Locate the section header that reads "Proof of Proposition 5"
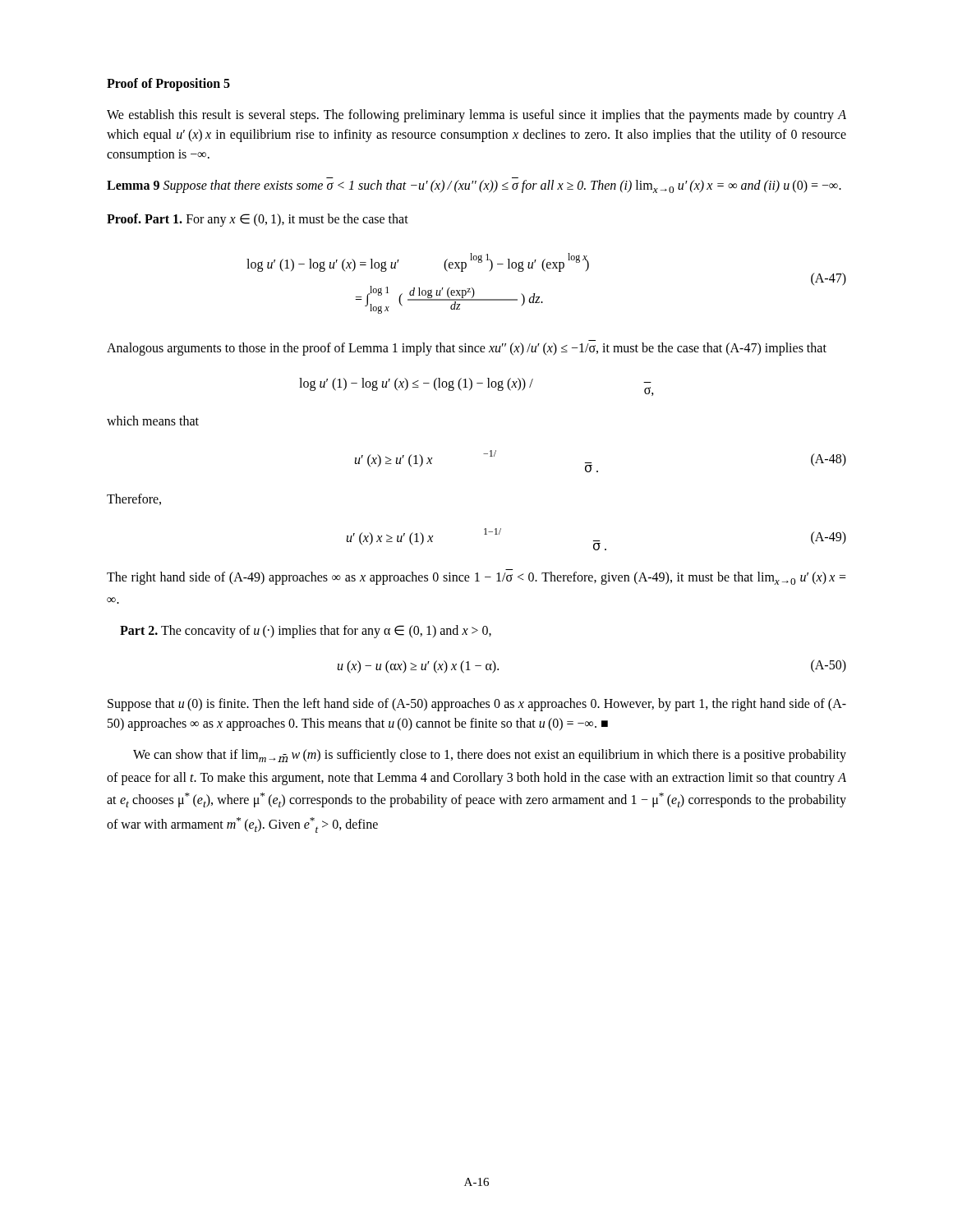This screenshot has height=1232, width=953. click(x=168, y=83)
